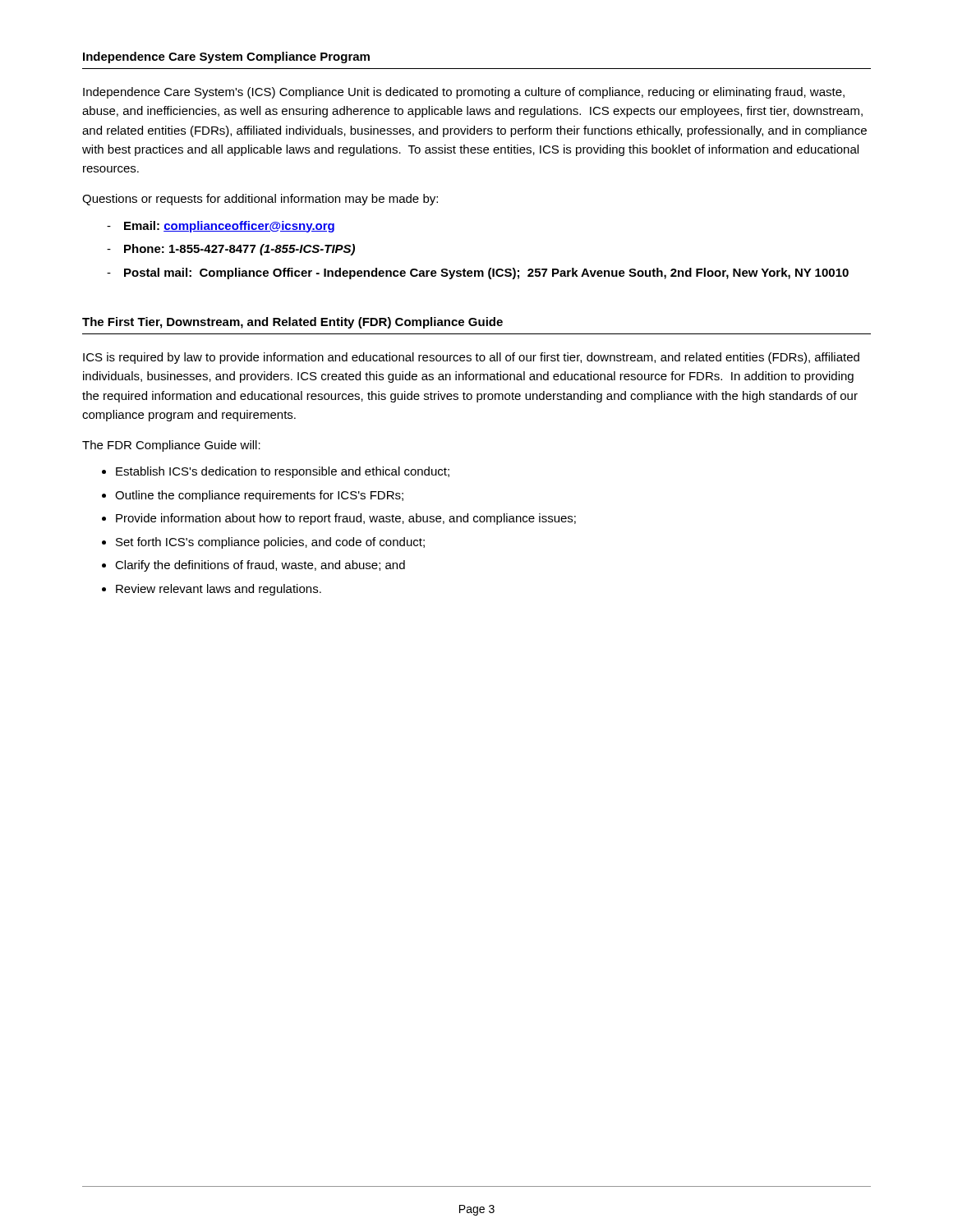Click where it says "Phone: 1-855-427-8477 (1-855-ICS-TIPS)"
The width and height of the screenshot is (953, 1232).
[x=239, y=248]
